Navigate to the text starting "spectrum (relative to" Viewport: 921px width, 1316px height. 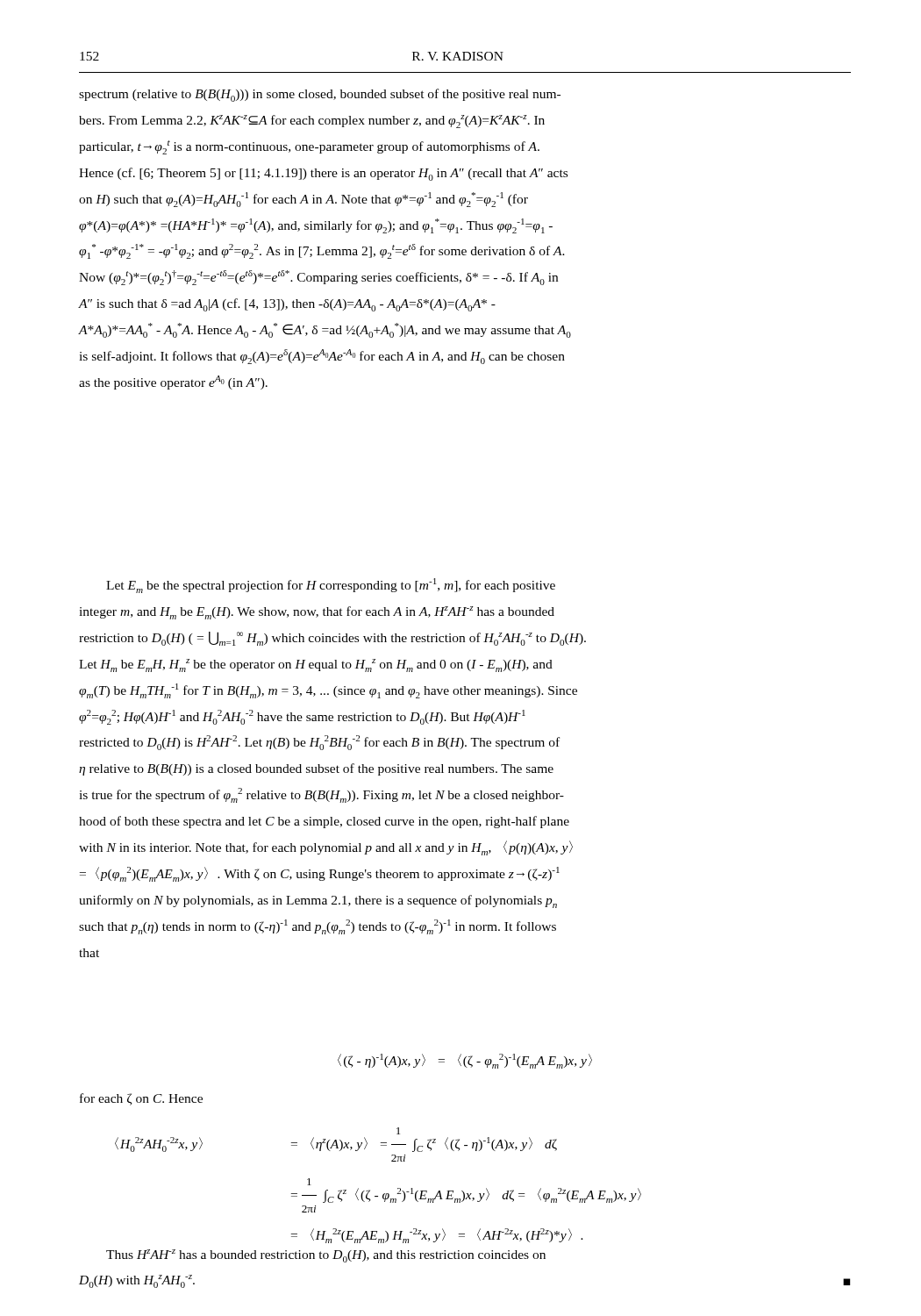pos(465,238)
